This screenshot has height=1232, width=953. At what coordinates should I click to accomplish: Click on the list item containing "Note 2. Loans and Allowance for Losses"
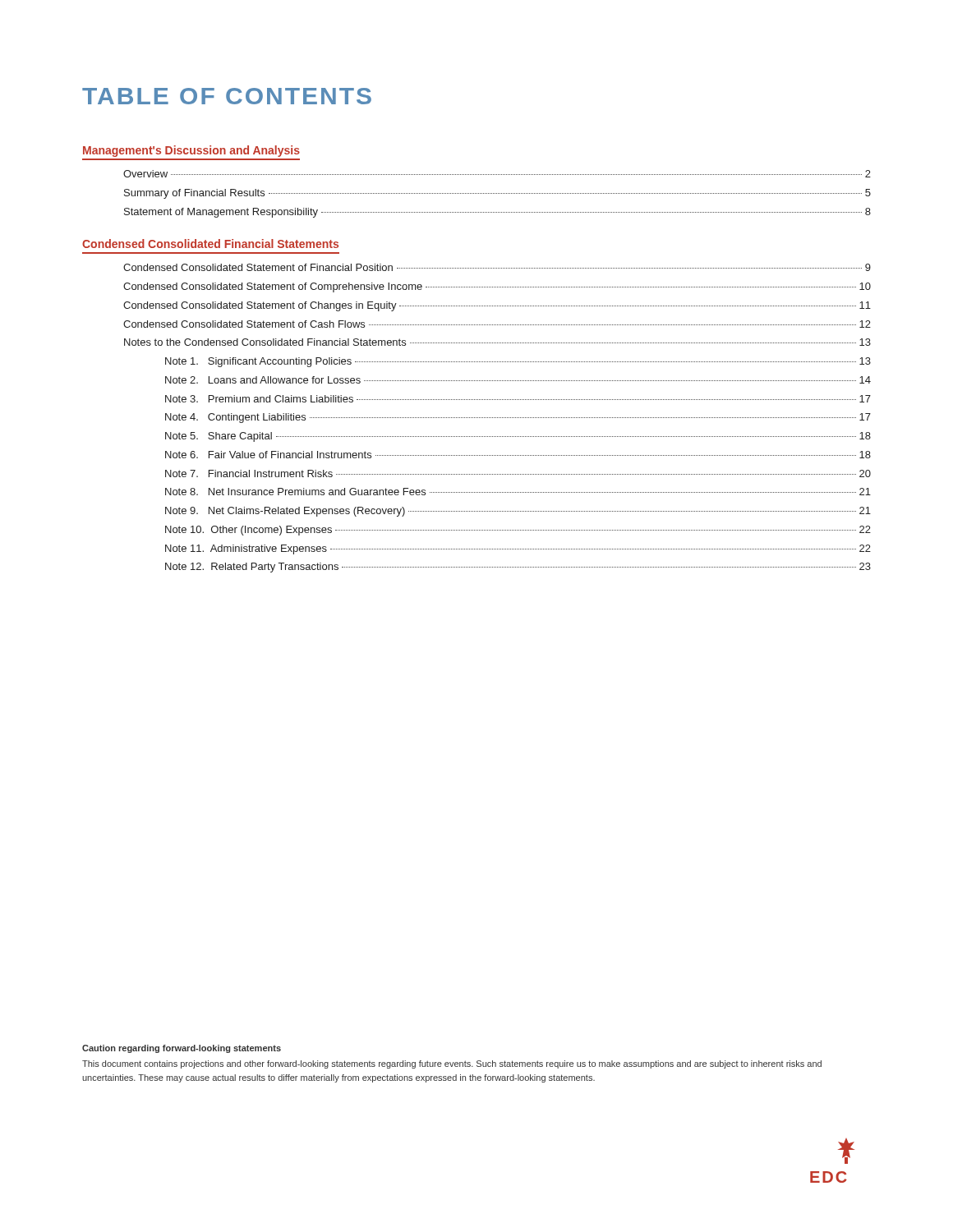pyautogui.click(x=518, y=380)
